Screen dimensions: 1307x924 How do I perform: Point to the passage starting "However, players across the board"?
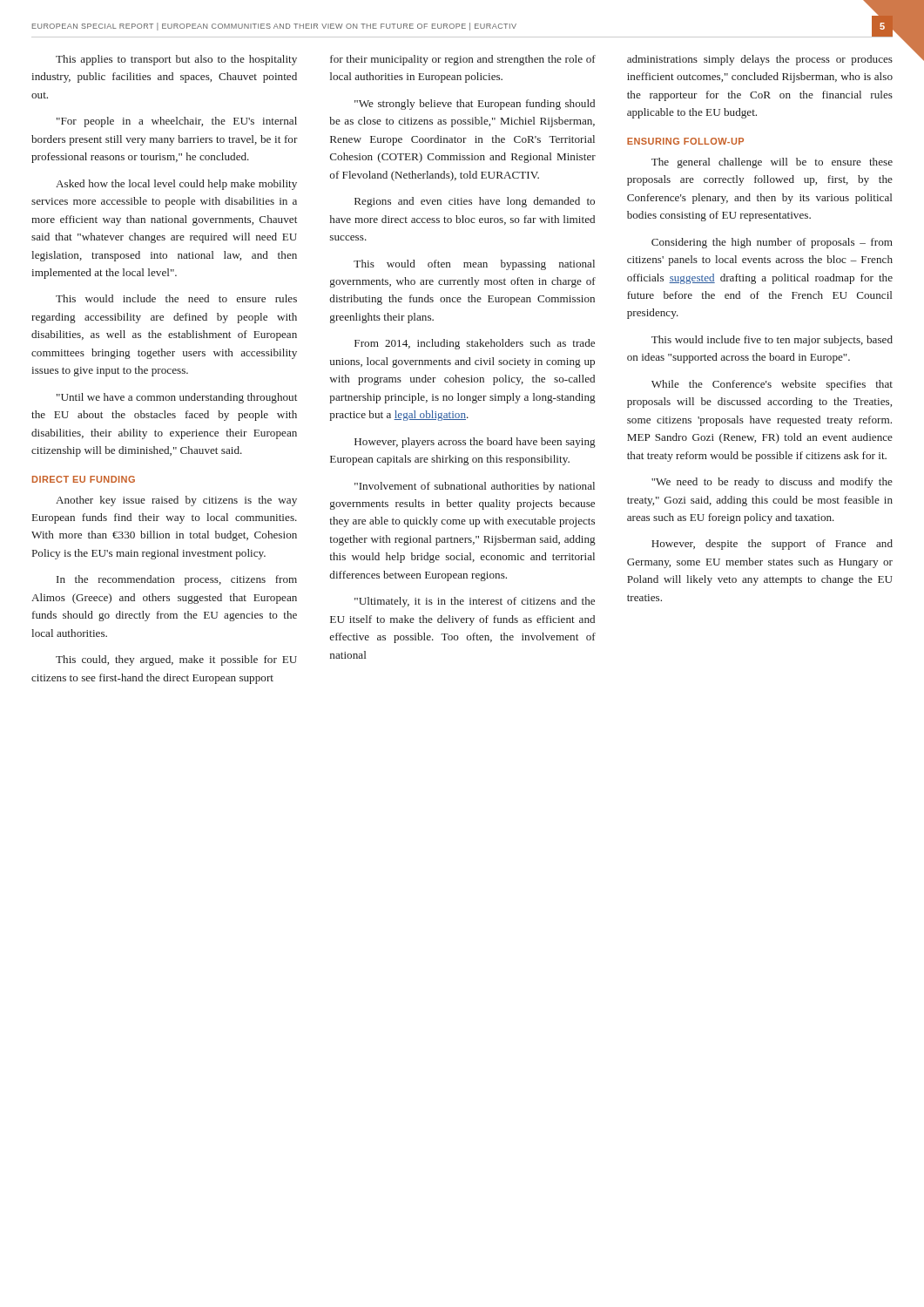[462, 451]
